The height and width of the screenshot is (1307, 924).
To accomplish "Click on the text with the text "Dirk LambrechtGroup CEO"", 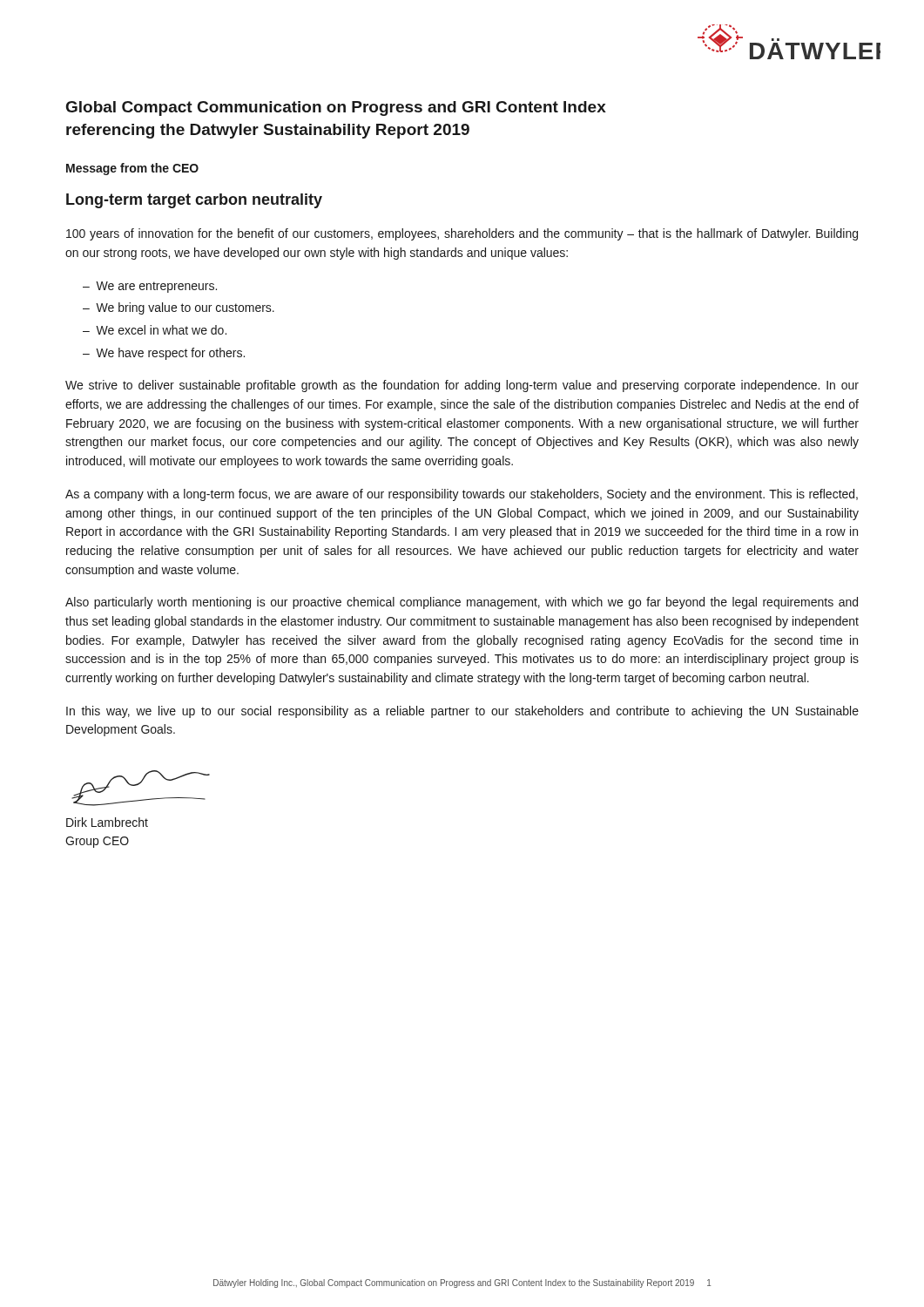I will (x=107, y=832).
